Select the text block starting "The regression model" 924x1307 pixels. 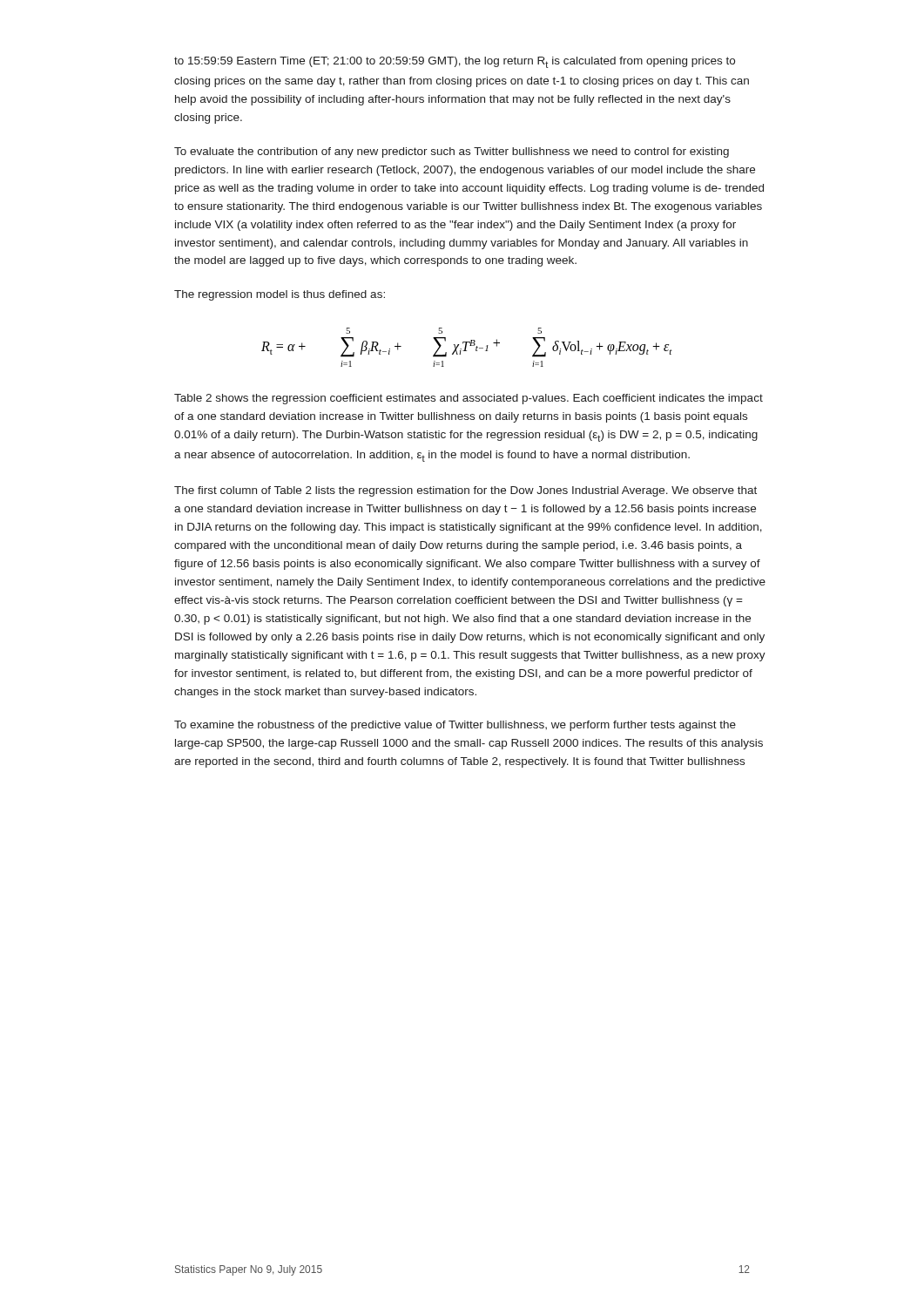click(x=280, y=294)
